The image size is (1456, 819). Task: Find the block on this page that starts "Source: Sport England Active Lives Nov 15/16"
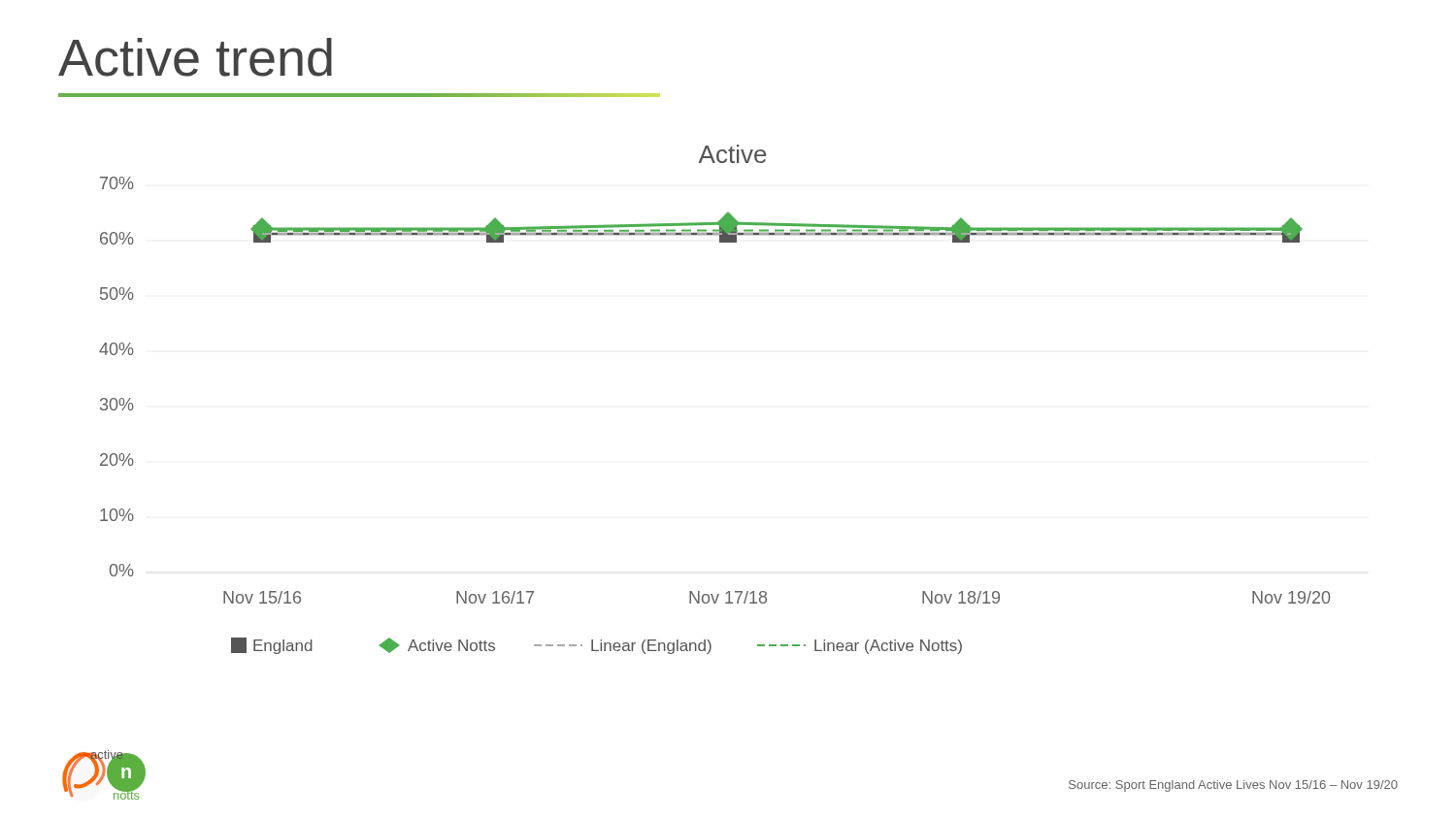click(x=1233, y=785)
